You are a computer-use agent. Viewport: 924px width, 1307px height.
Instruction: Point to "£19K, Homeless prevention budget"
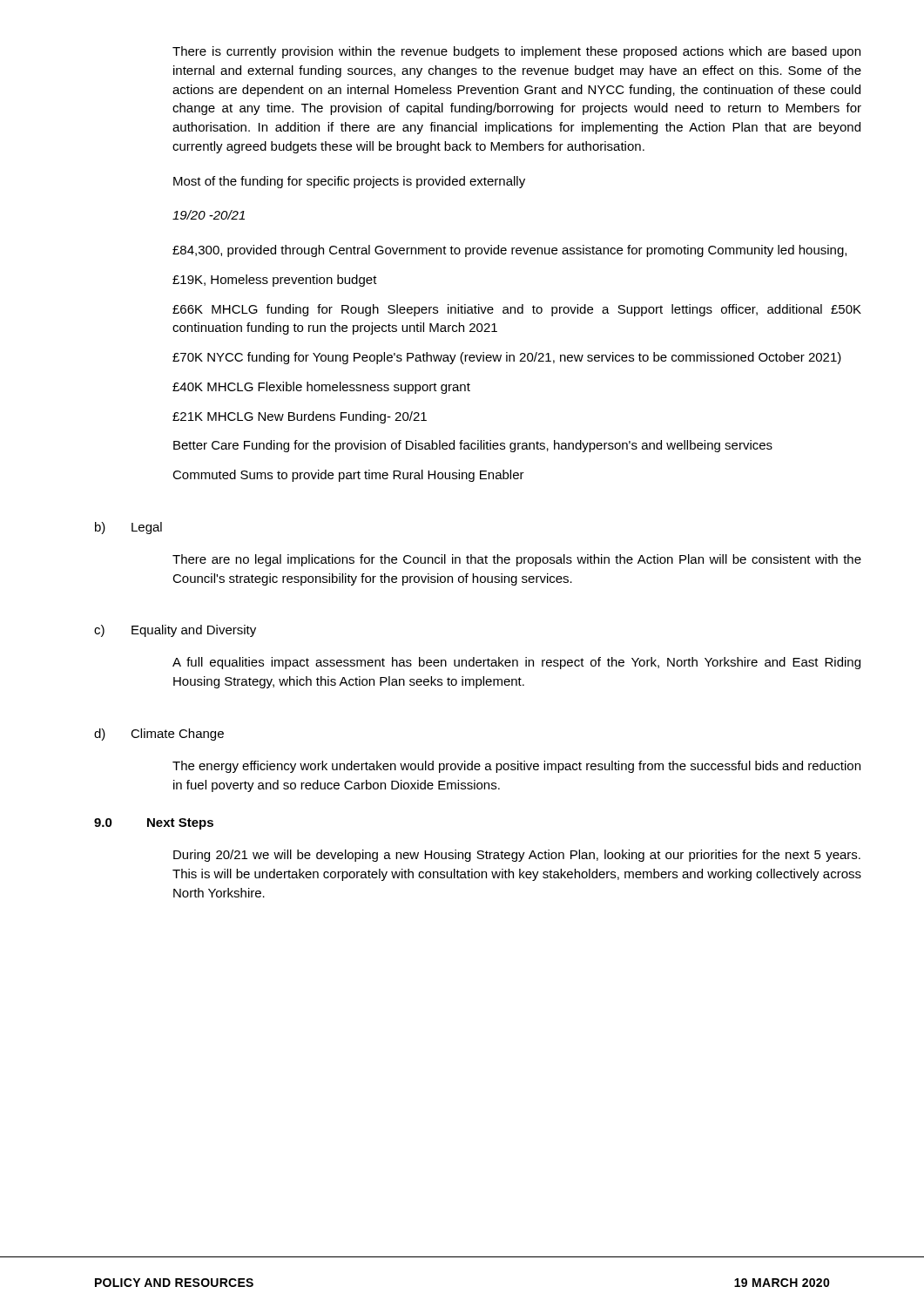click(x=275, y=281)
